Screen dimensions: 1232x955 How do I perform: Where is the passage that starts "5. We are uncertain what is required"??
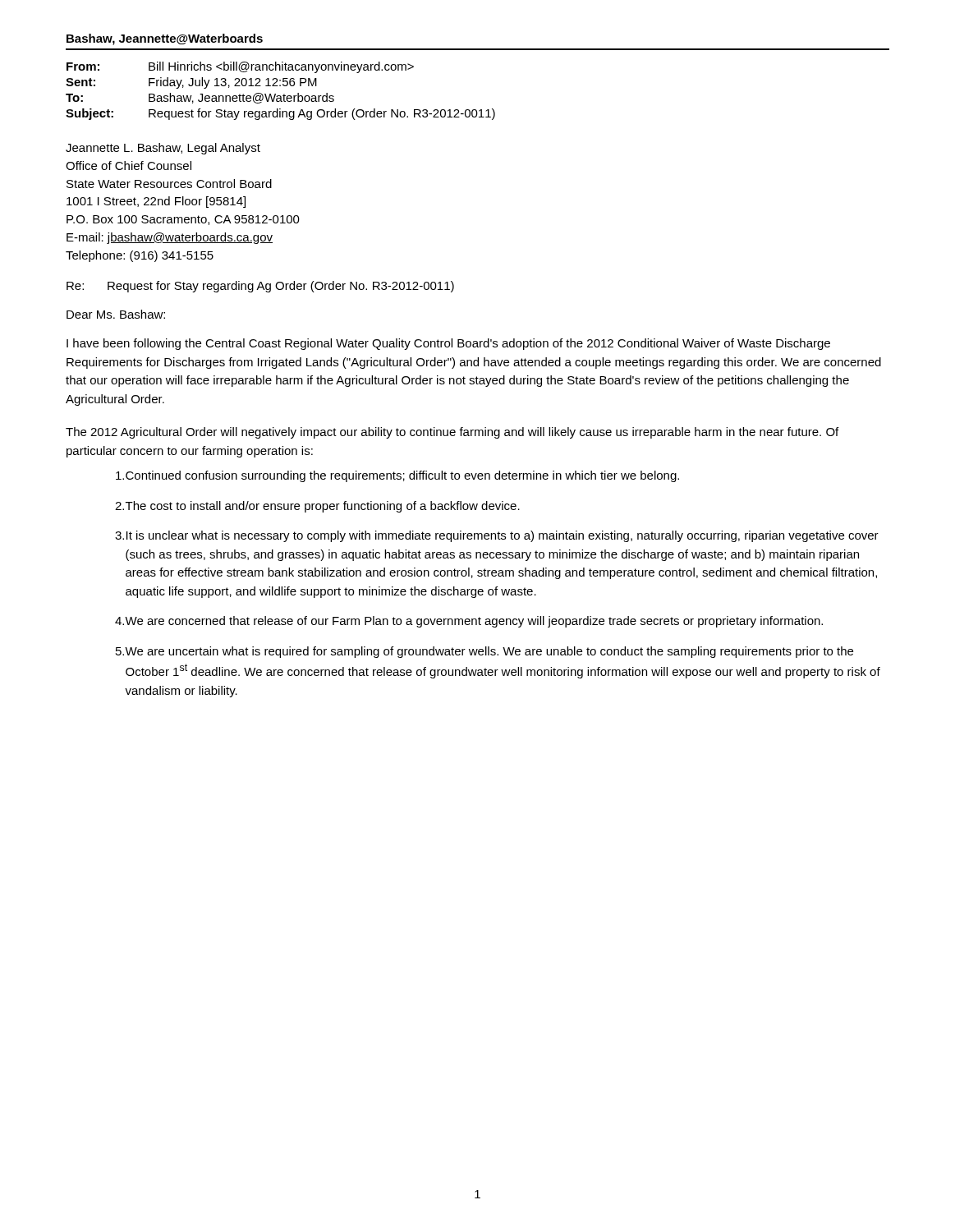478,671
